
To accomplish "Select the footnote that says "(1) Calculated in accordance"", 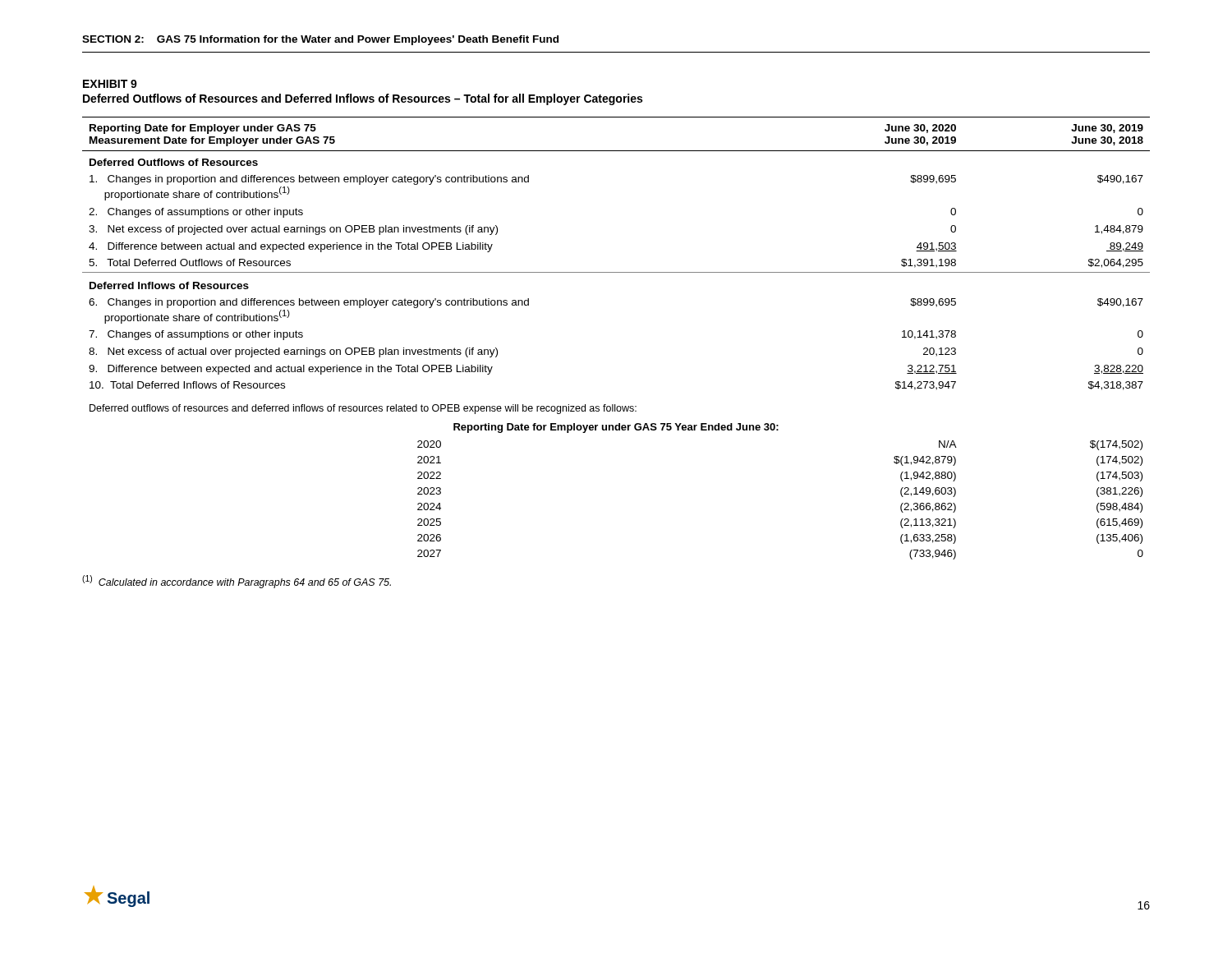I will click(x=237, y=581).
